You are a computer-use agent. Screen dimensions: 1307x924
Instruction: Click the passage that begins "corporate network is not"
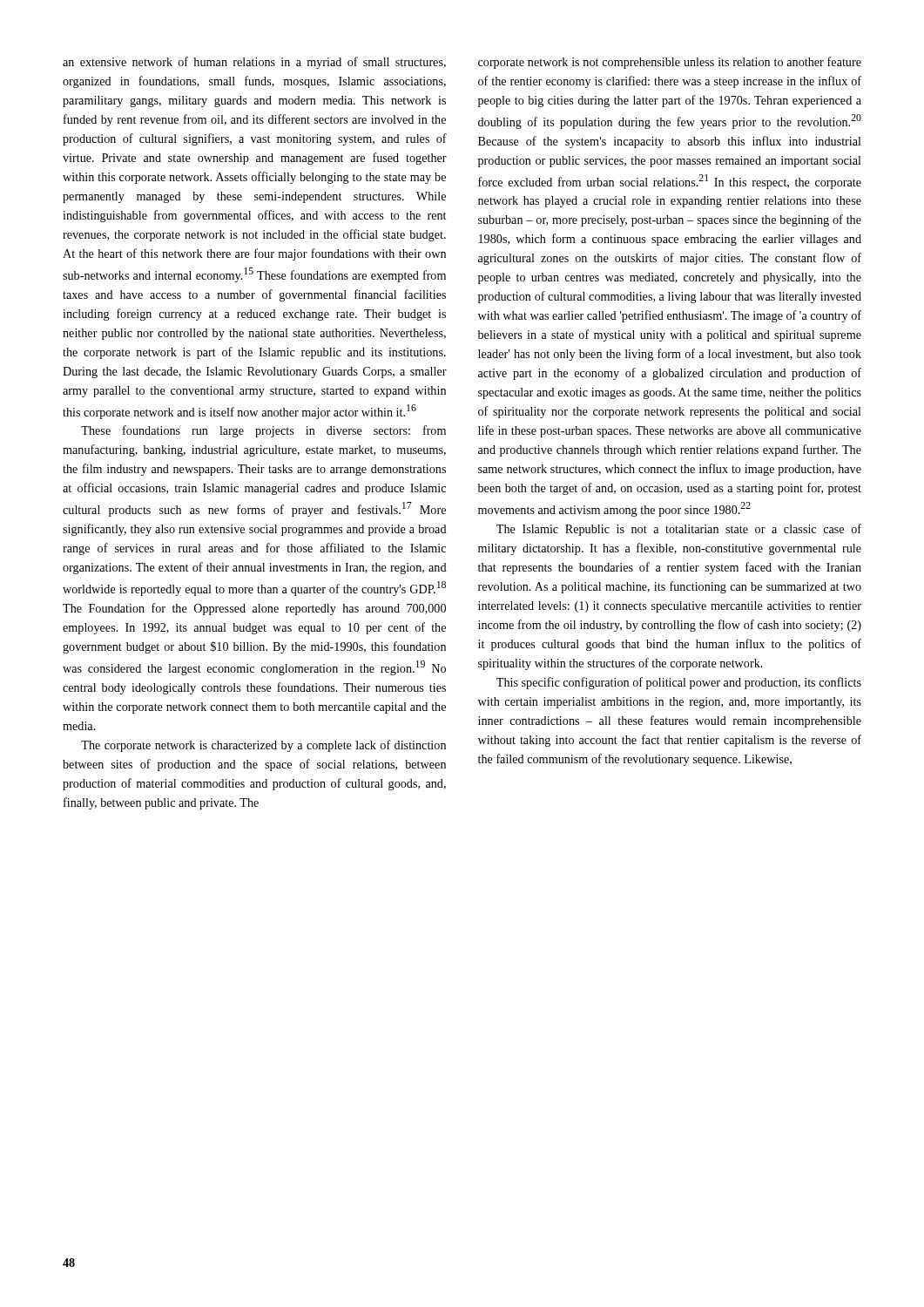[x=669, y=410]
